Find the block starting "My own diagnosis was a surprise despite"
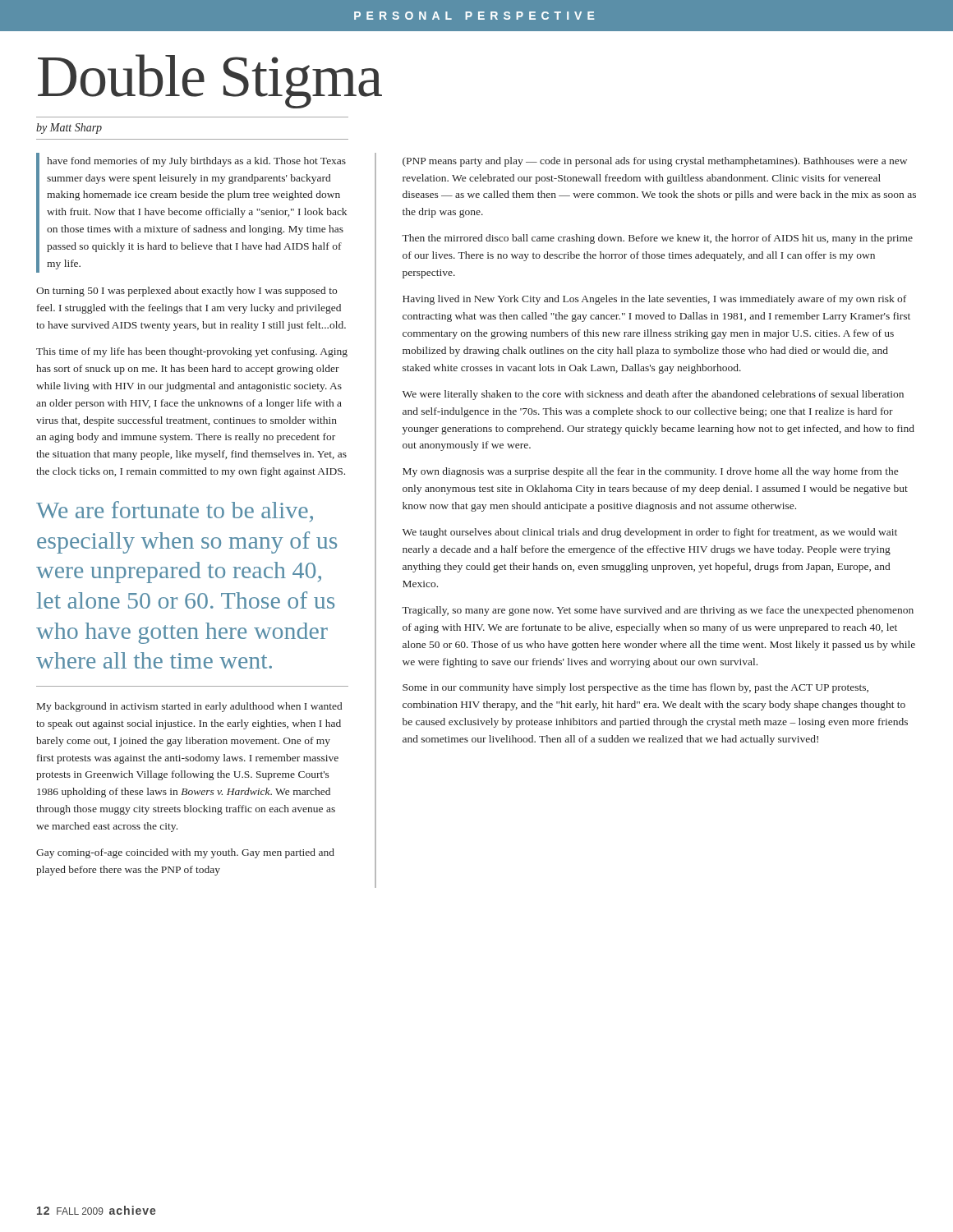The width and height of the screenshot is (953, 1232). (660, 489)
